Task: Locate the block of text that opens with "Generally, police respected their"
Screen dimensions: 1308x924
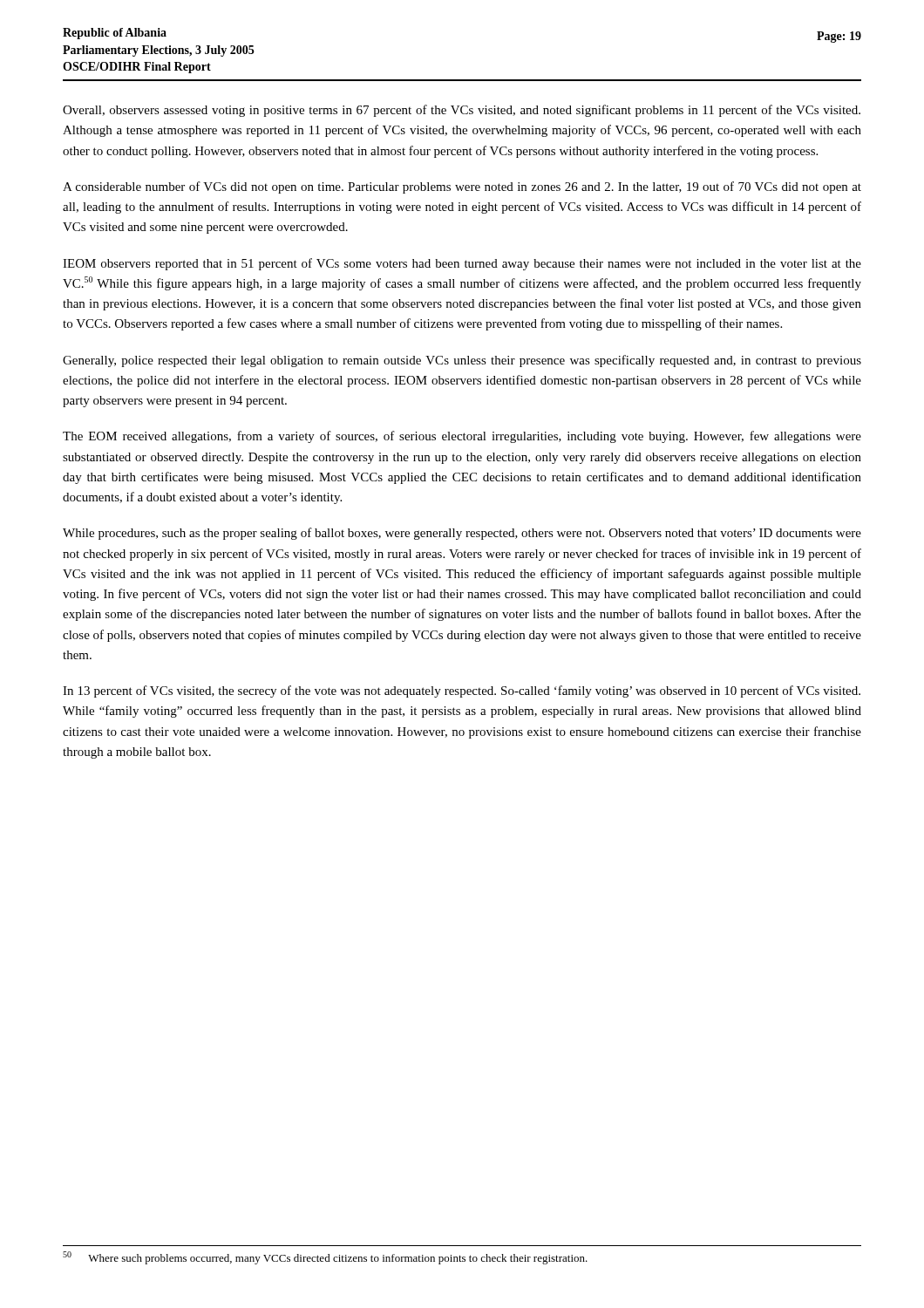Action: pyautogui.click(x=462, y=380)
